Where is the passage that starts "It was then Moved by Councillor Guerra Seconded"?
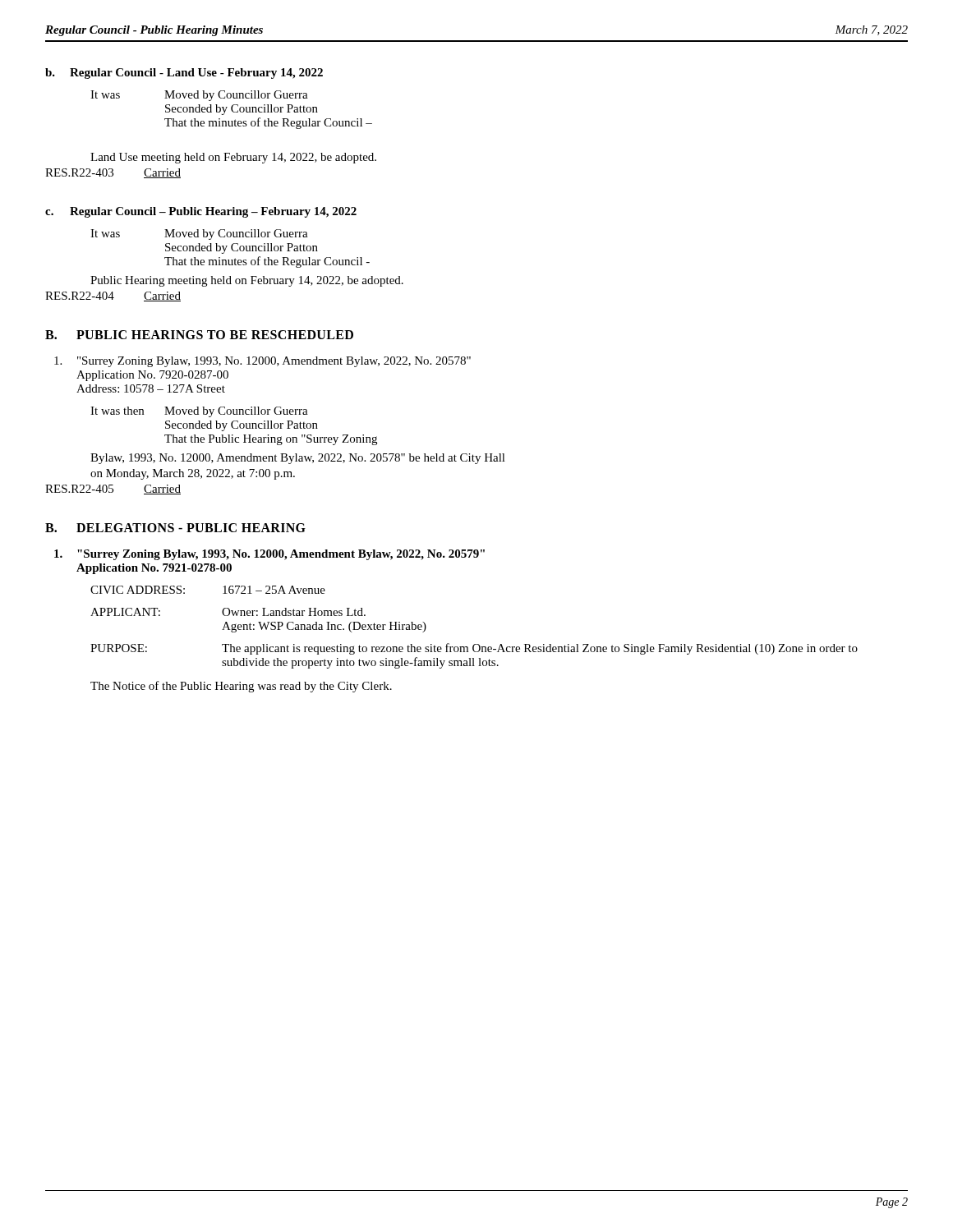953x1232 pixels. tap(499, 442)
